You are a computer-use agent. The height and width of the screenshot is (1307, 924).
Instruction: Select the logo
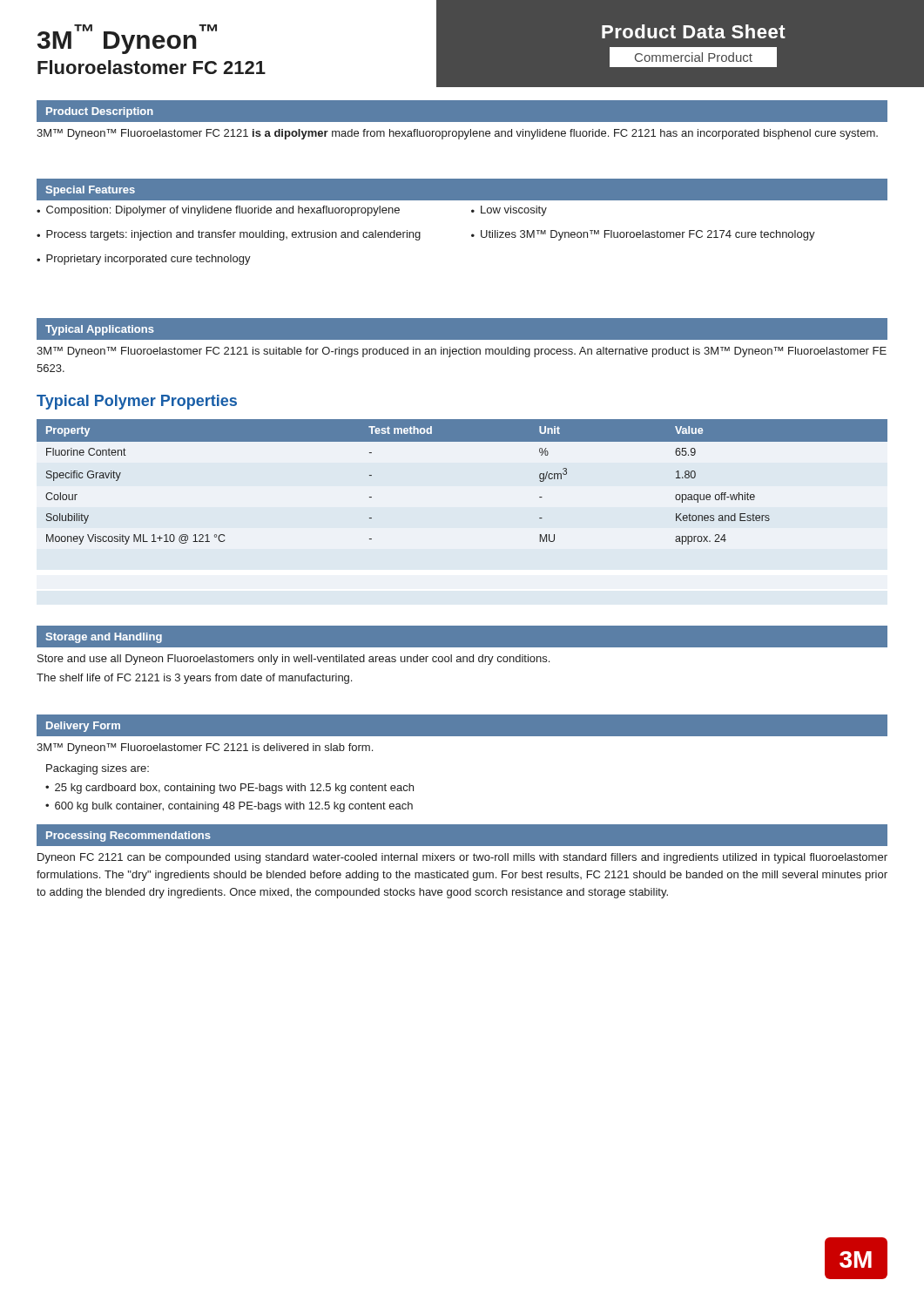point(856,1258)
